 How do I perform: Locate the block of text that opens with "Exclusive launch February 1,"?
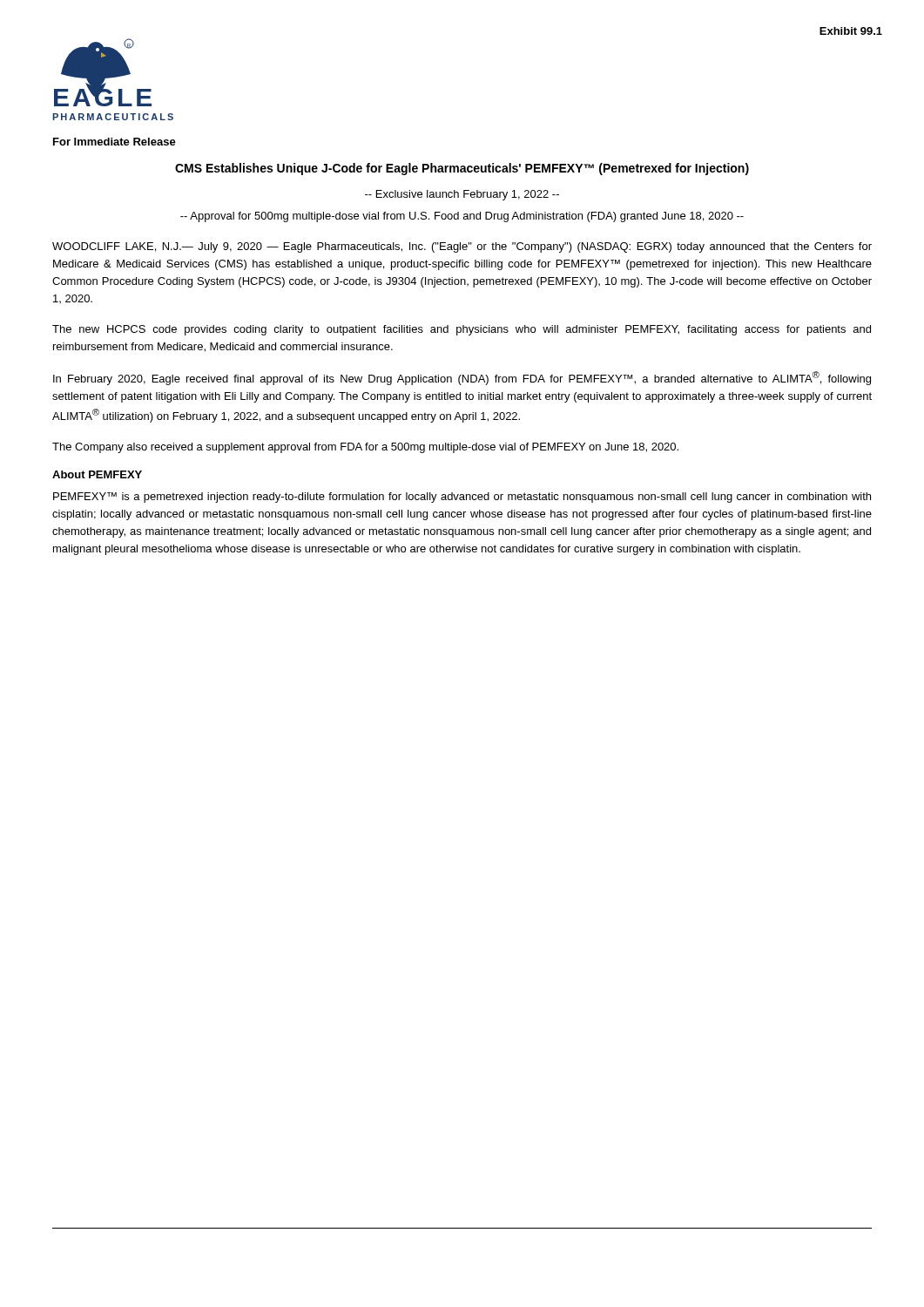[x=462, y=194]
